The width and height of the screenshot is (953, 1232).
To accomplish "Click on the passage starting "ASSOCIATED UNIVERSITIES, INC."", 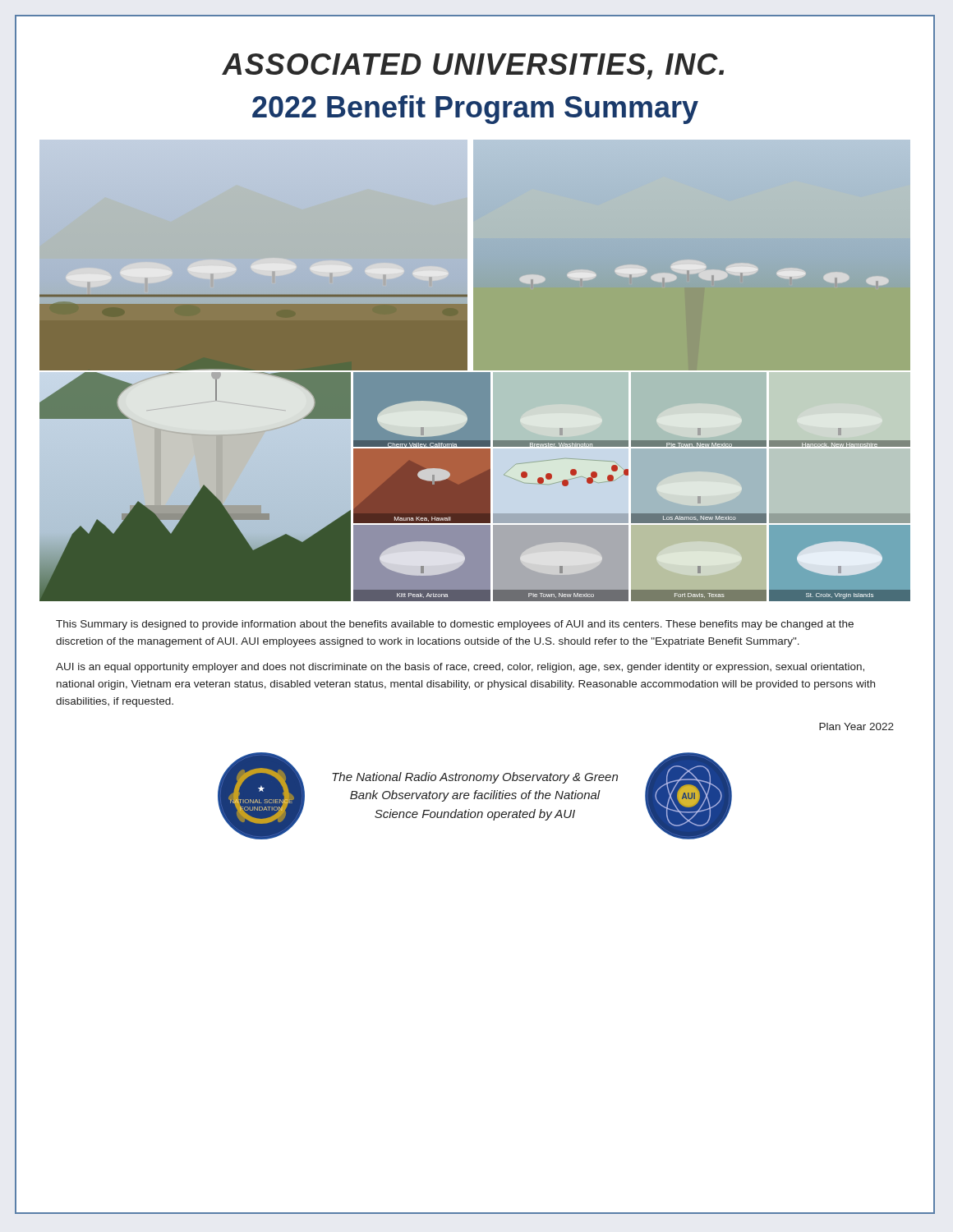I will (x=475, y=65).
